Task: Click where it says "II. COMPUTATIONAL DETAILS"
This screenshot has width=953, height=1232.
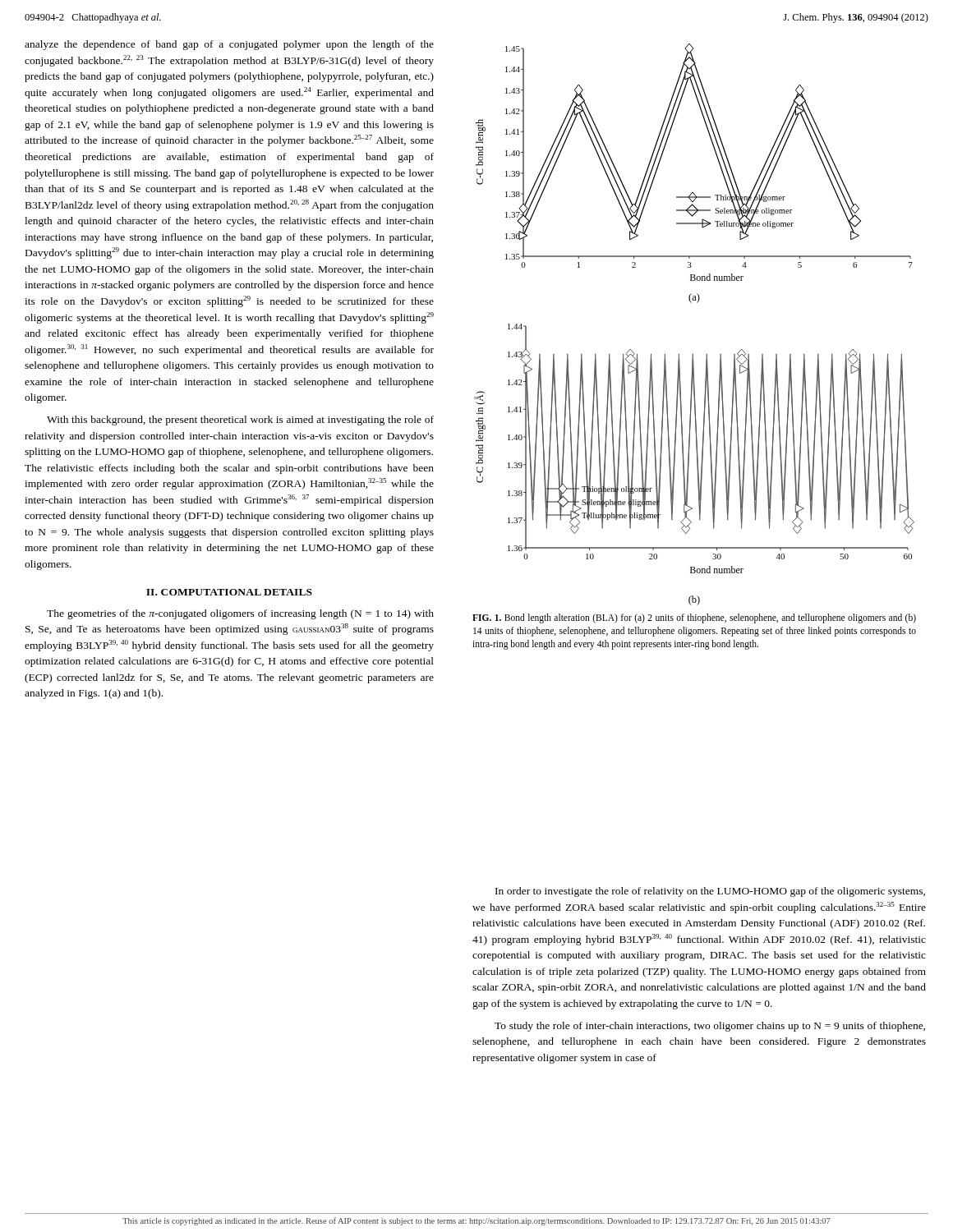Action: coord(229,591)
